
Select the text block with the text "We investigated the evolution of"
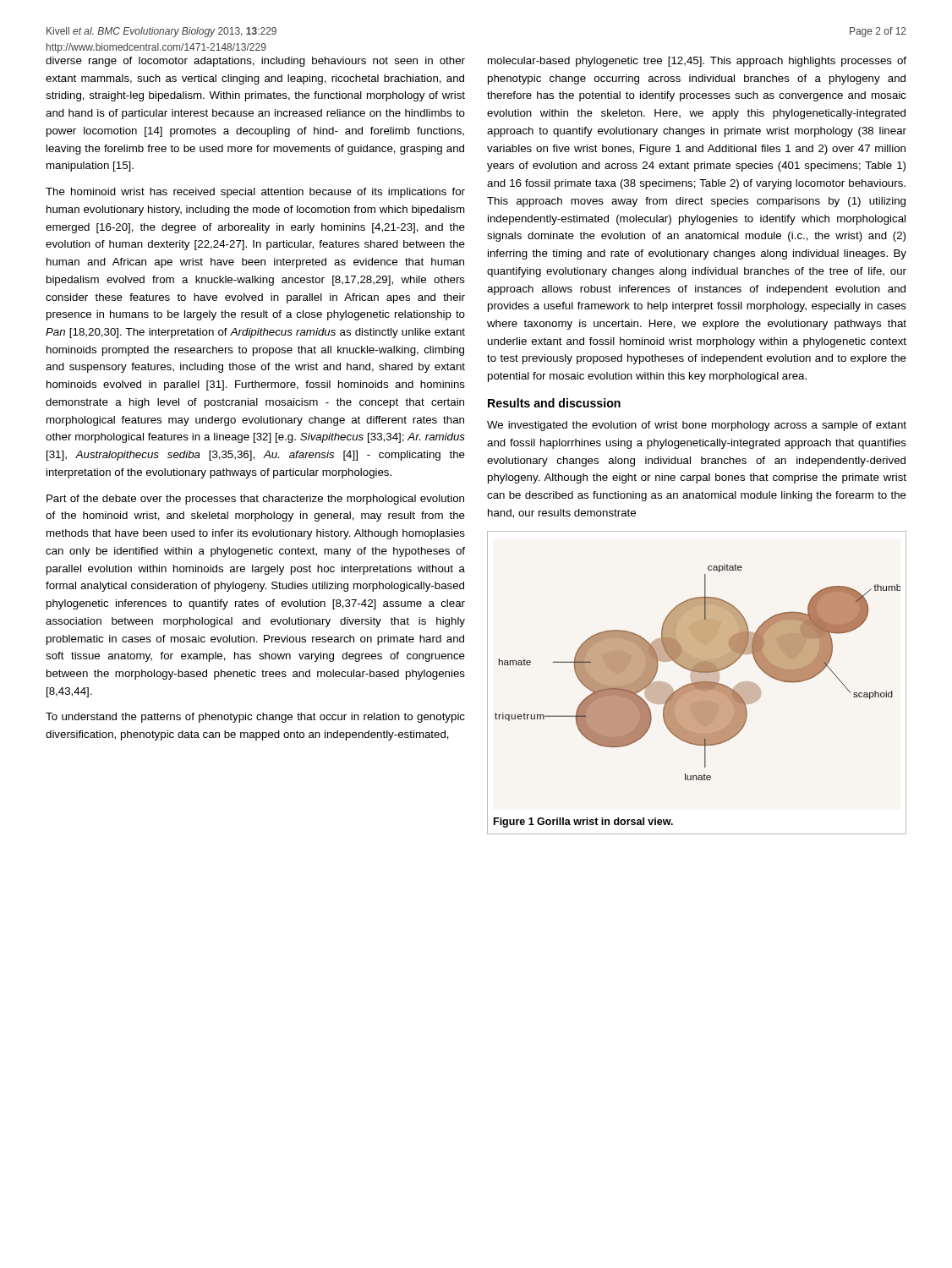(697, 469)
